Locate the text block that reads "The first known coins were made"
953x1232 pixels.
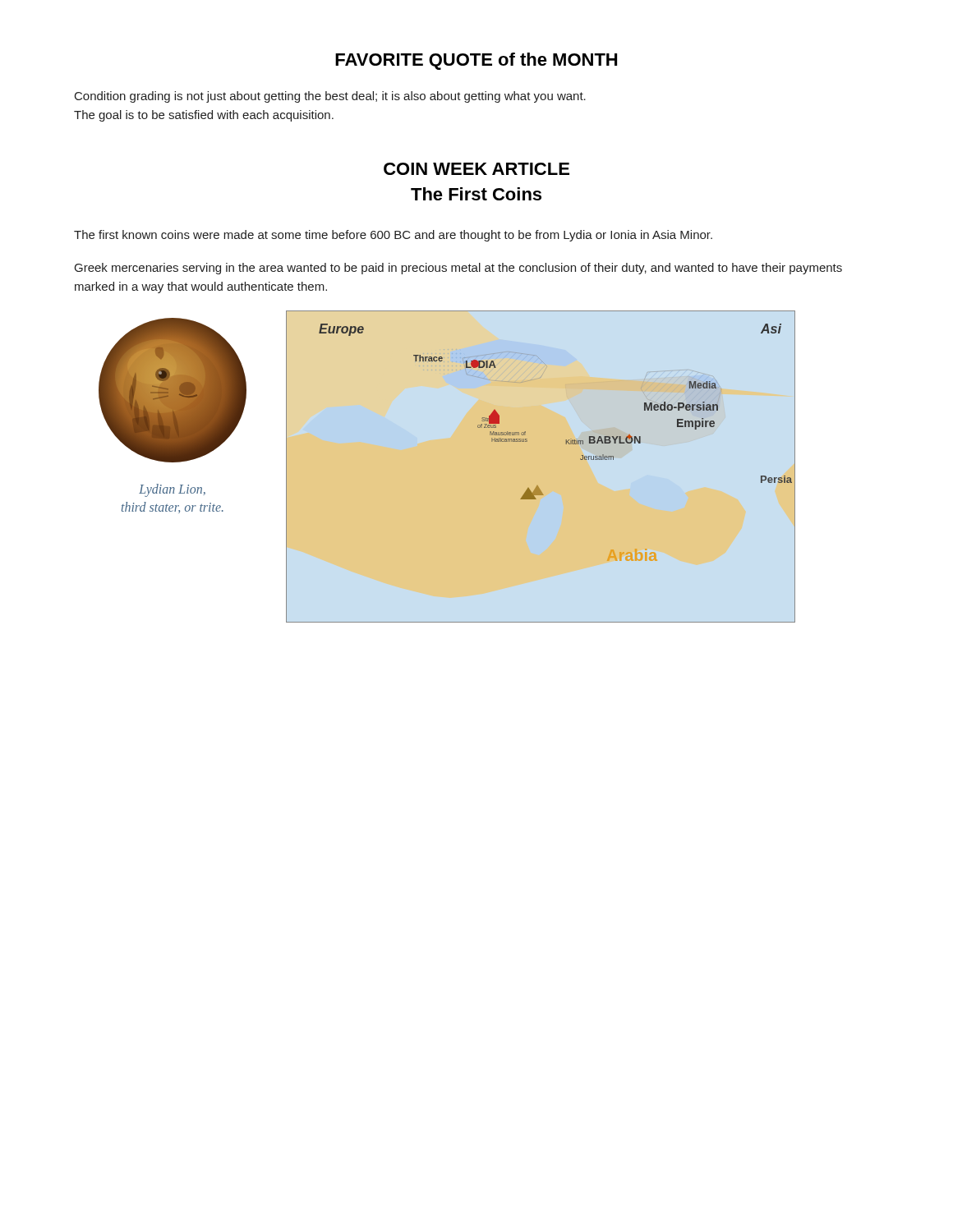click(394, 234)
